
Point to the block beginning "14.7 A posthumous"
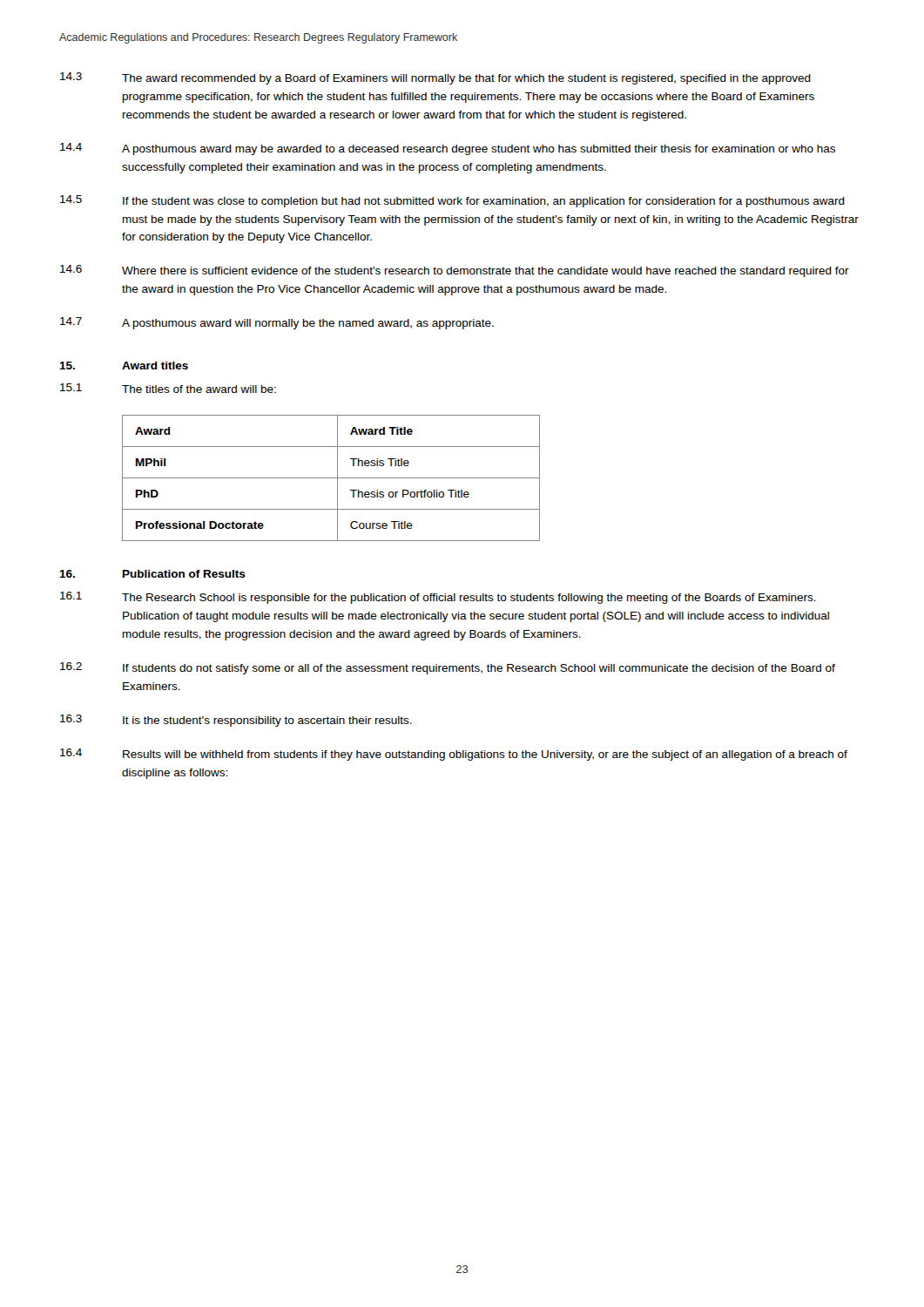pyautogui.click(x=462, y=324)
